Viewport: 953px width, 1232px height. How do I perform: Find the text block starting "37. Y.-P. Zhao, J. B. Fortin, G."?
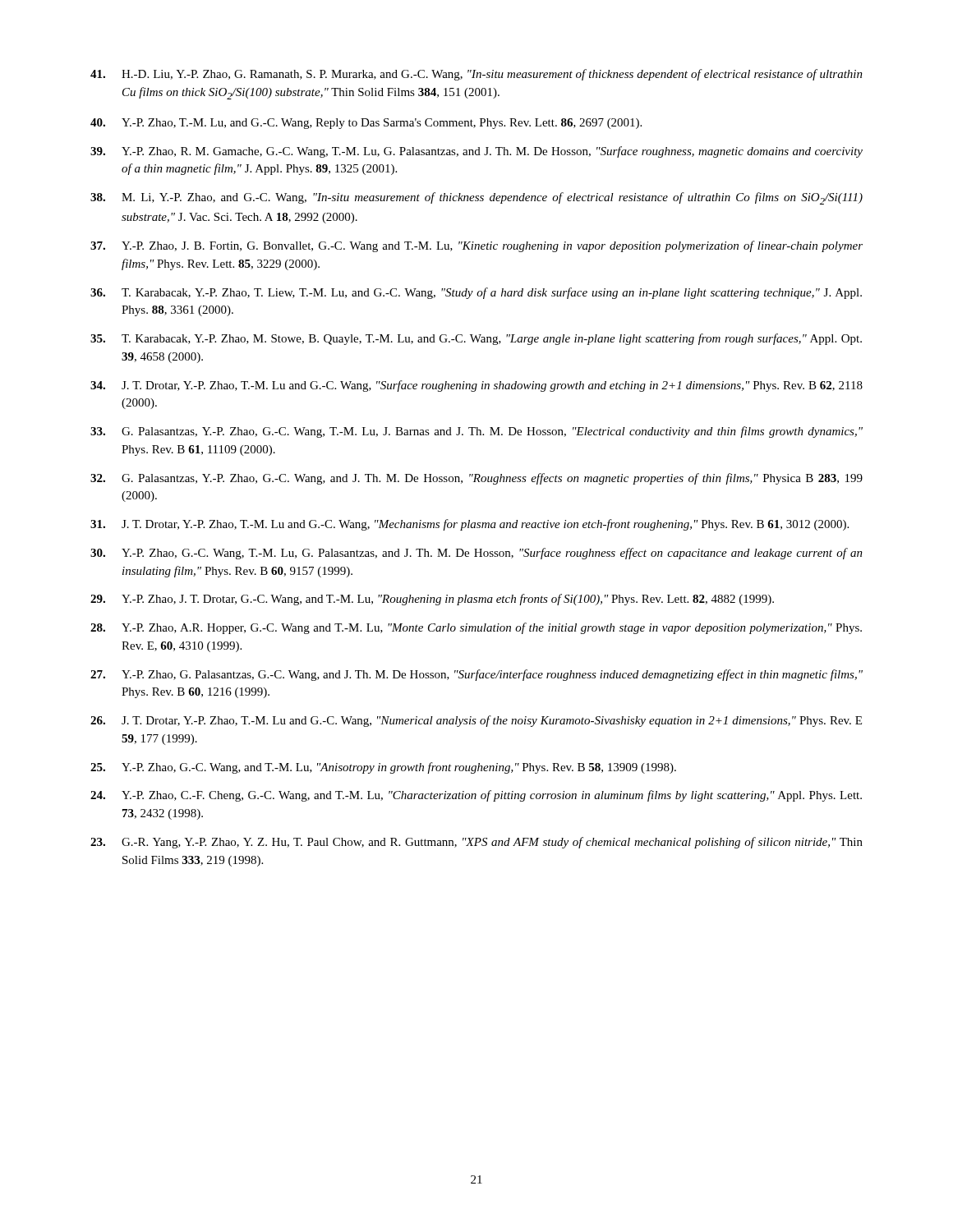coord(476,255)
